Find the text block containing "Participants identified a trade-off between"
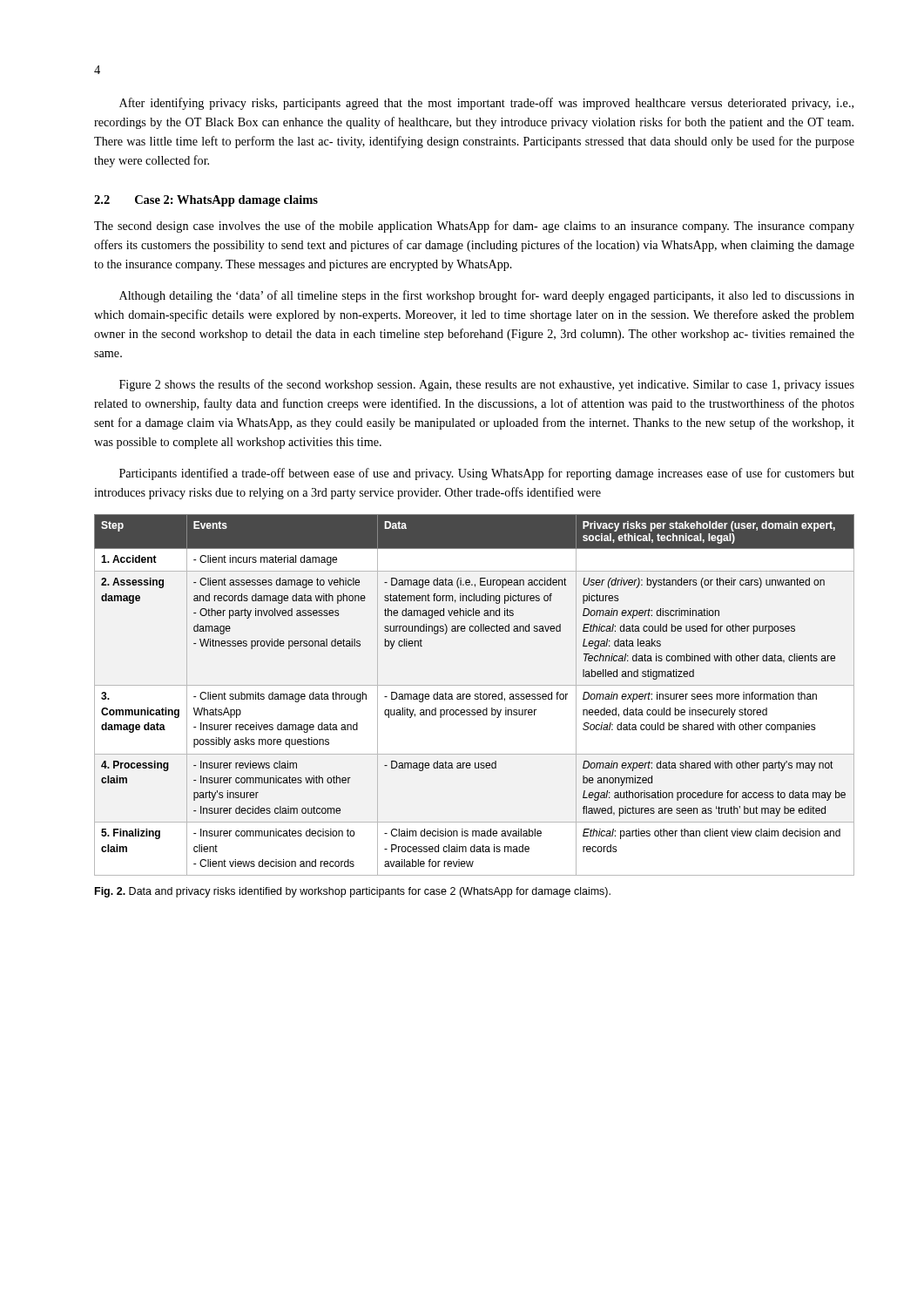Viewport: 924px width, 1307px height. (x=474, y=483)
